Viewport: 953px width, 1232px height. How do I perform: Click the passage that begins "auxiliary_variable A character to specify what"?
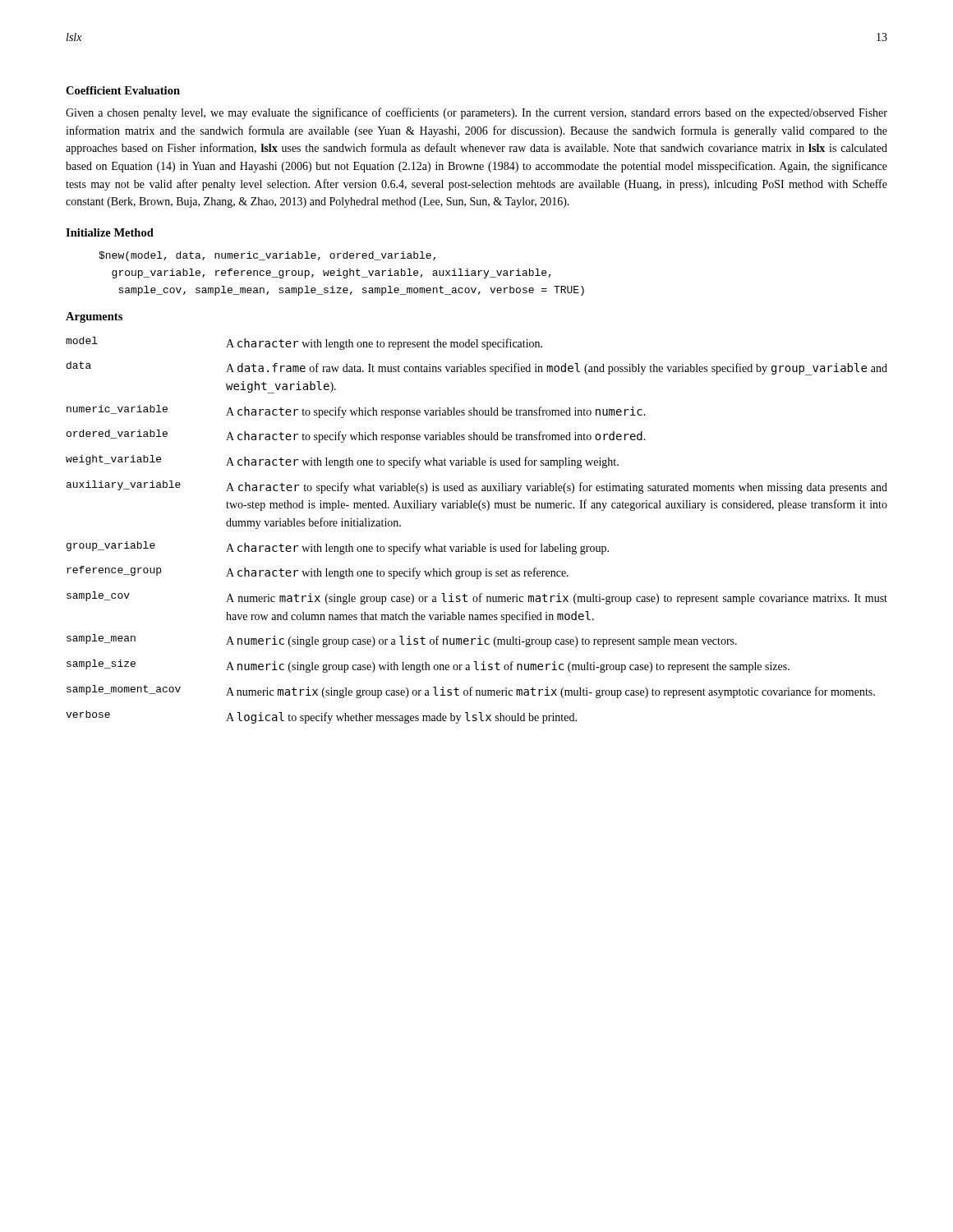click(x=476, y=505)
